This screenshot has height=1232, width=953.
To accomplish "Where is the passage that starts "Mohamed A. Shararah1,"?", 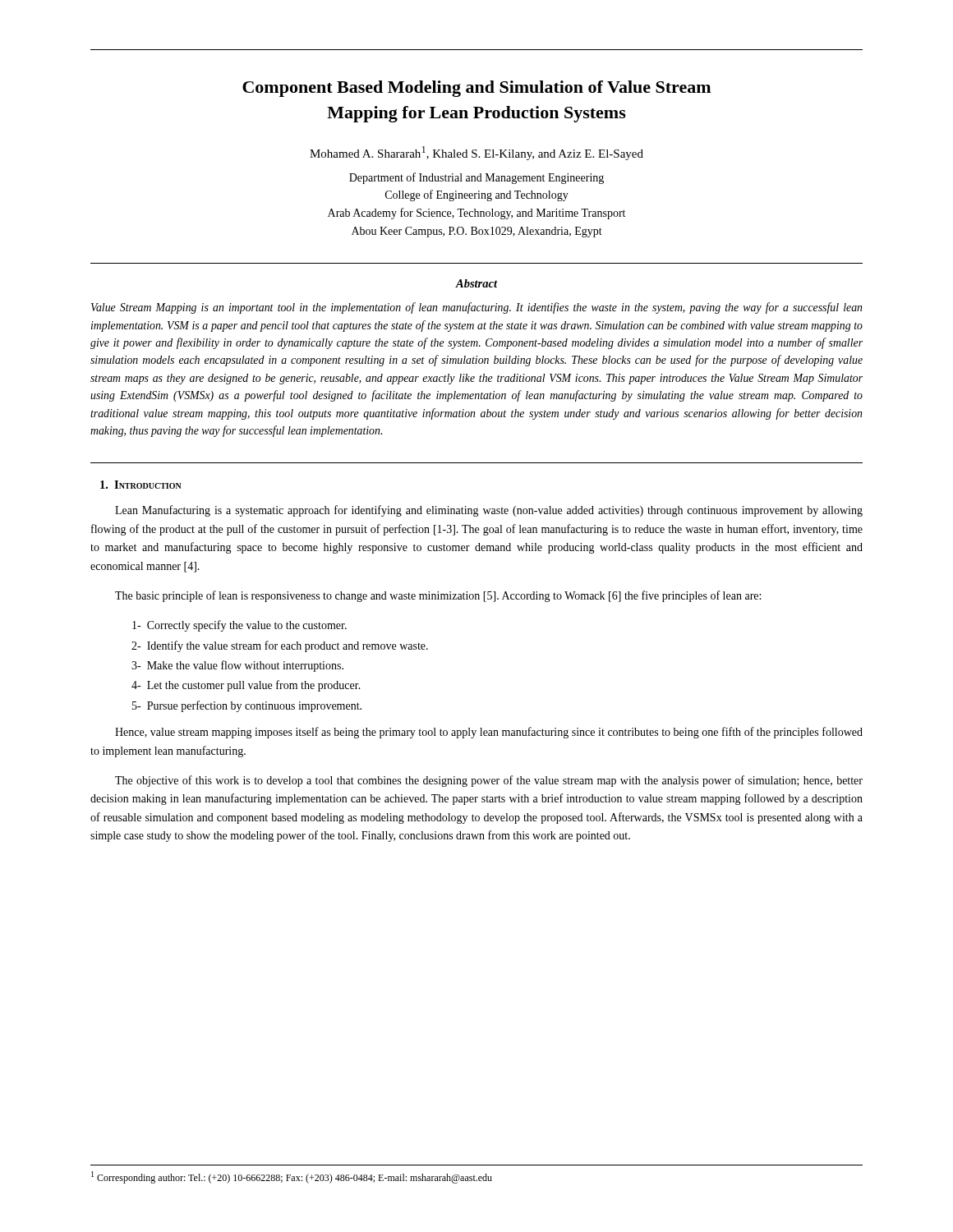I will 476,152.
